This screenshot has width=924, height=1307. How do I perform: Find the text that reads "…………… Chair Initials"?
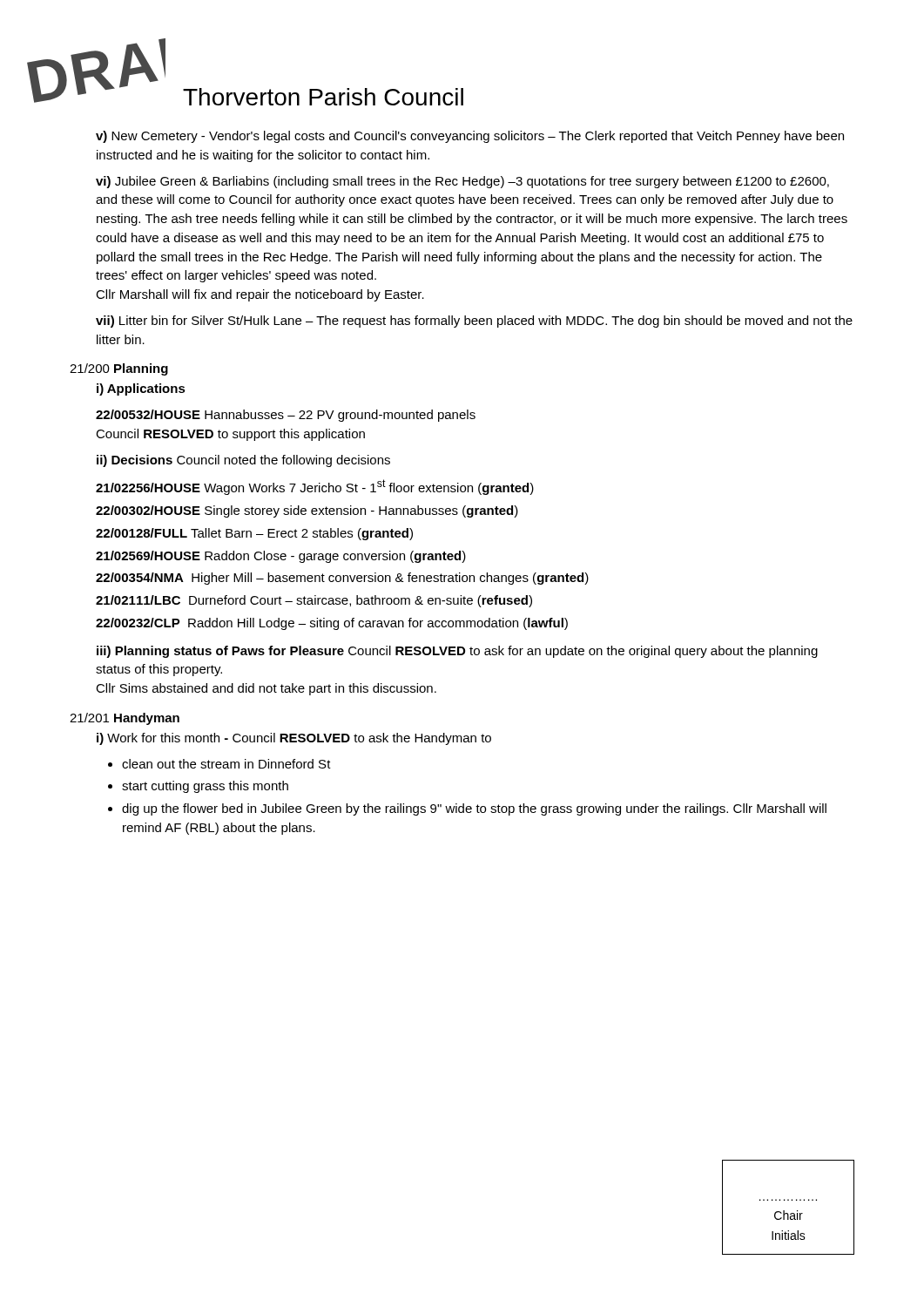[788, 1216]
